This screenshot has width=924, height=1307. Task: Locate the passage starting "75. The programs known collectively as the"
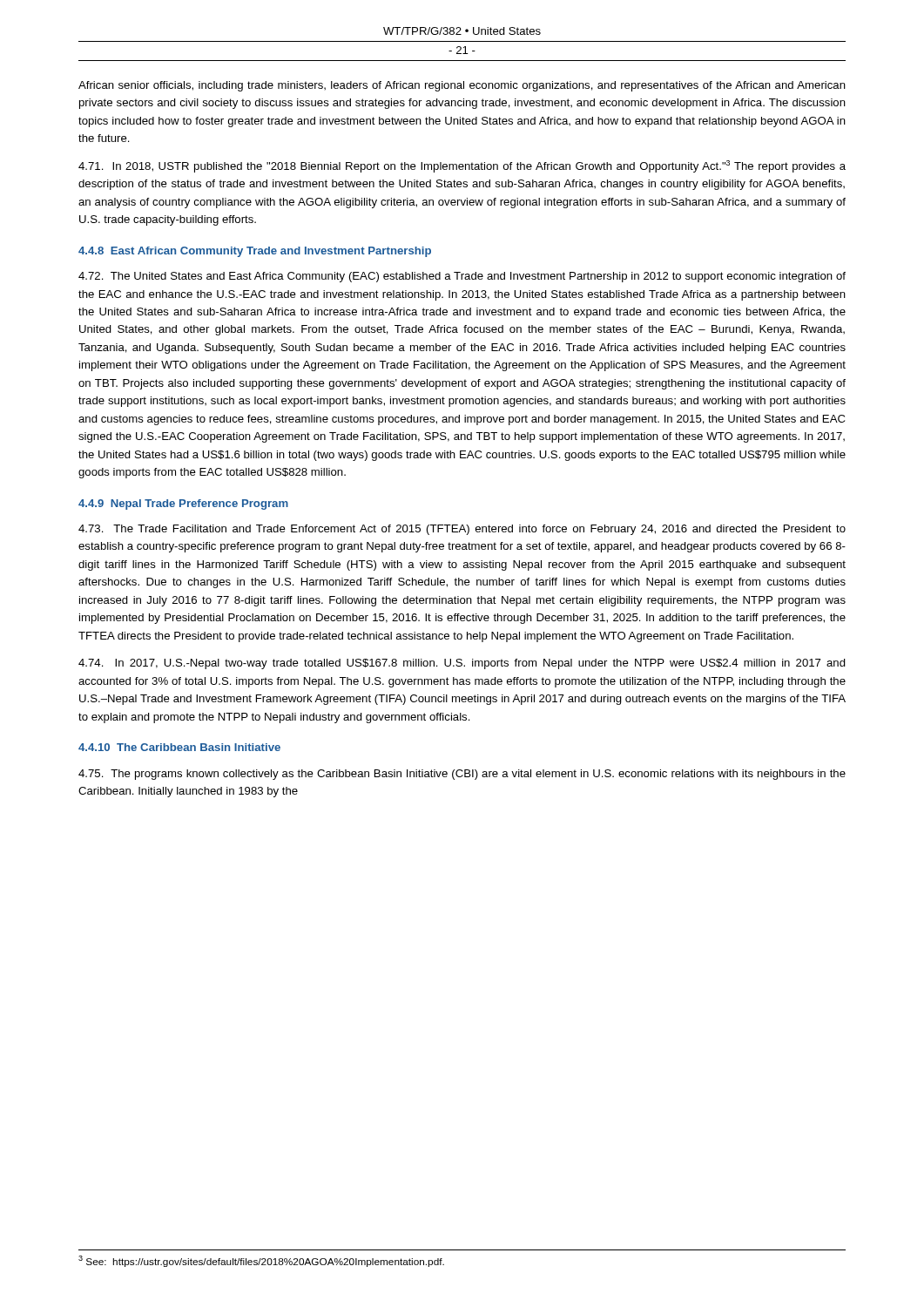point(462,782)
